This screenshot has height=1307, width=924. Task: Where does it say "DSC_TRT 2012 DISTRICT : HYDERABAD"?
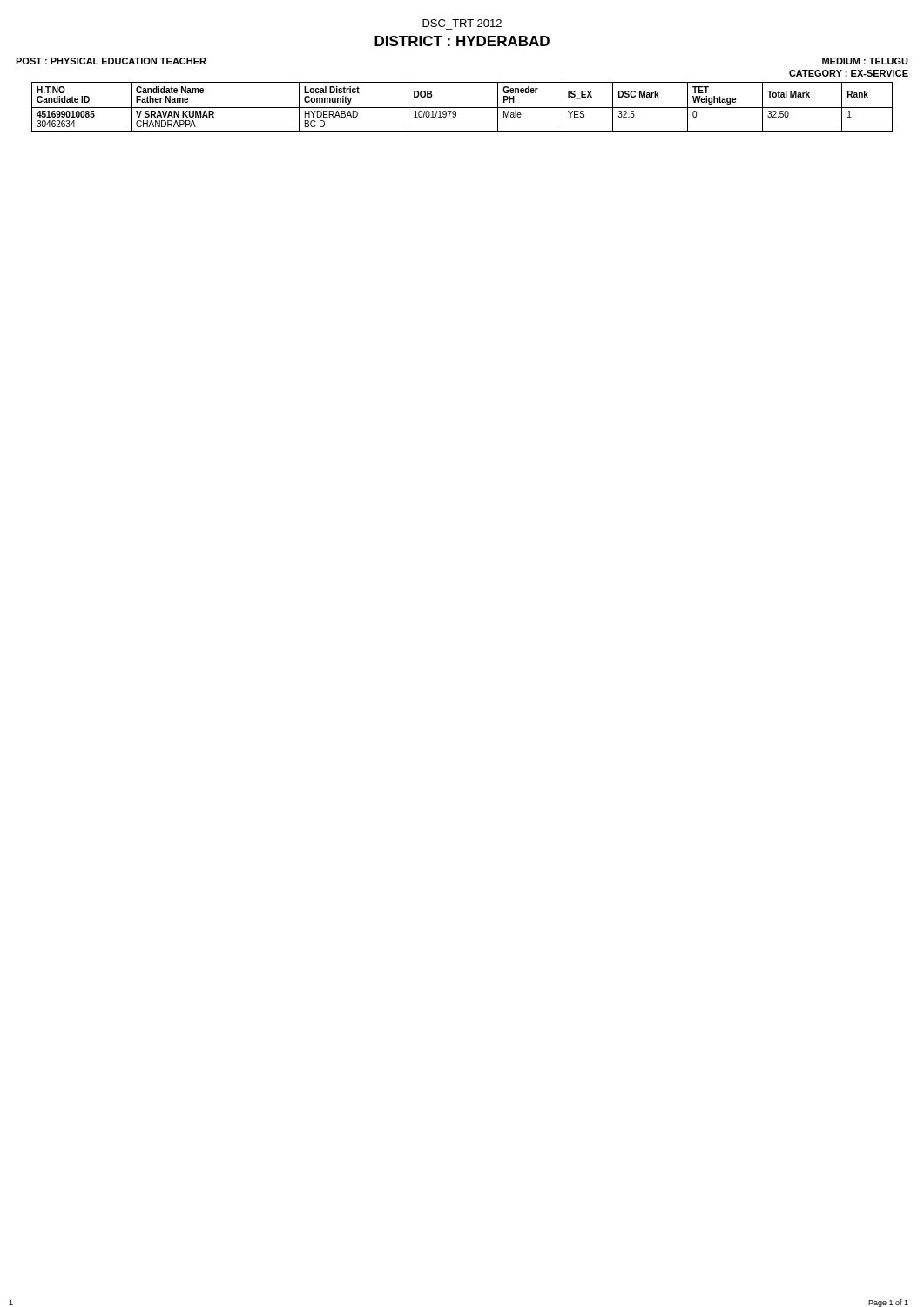coord(462,34)
